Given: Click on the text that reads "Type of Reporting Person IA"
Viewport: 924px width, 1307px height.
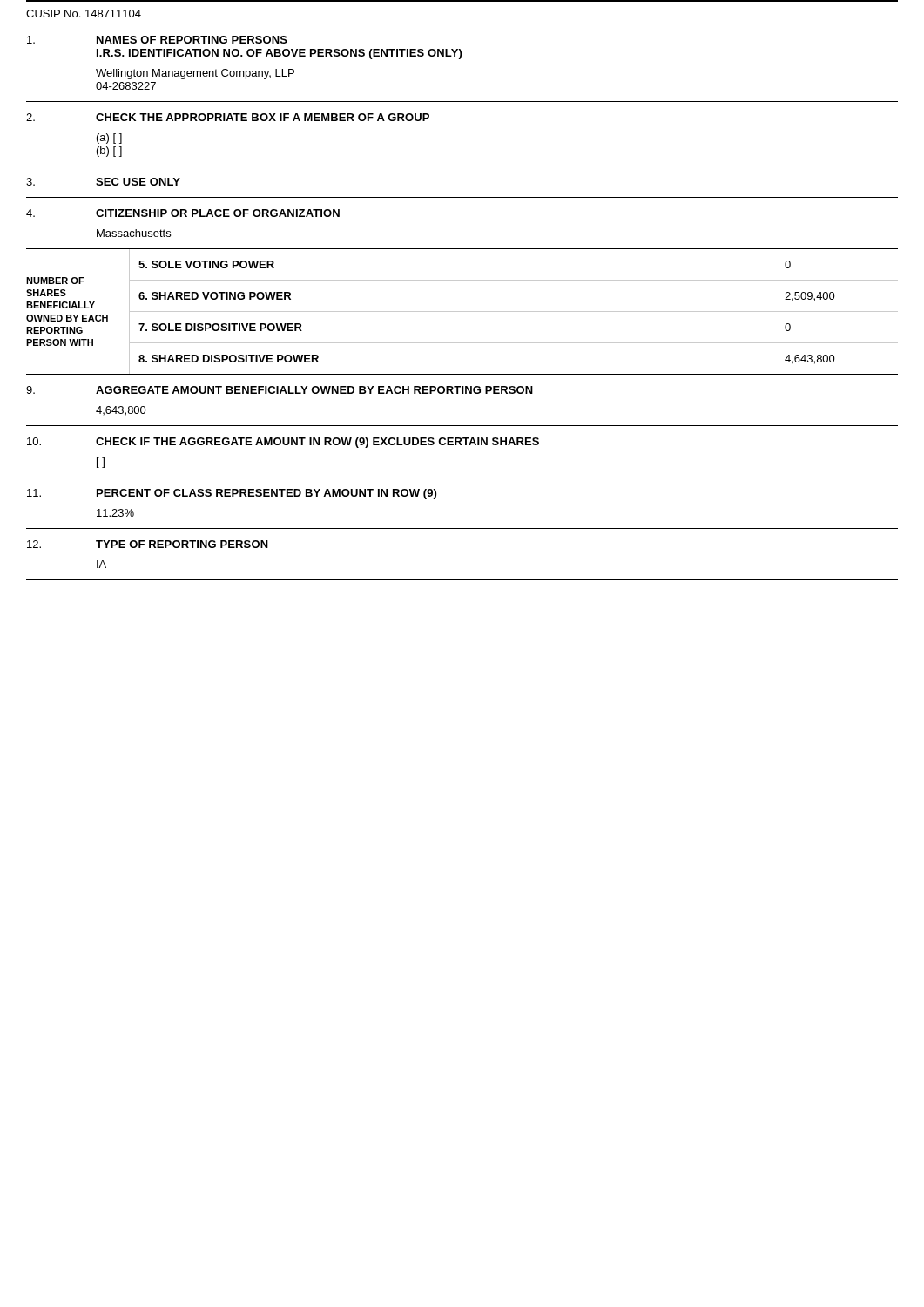Looking at the screenshot, I should pos(148,544).
